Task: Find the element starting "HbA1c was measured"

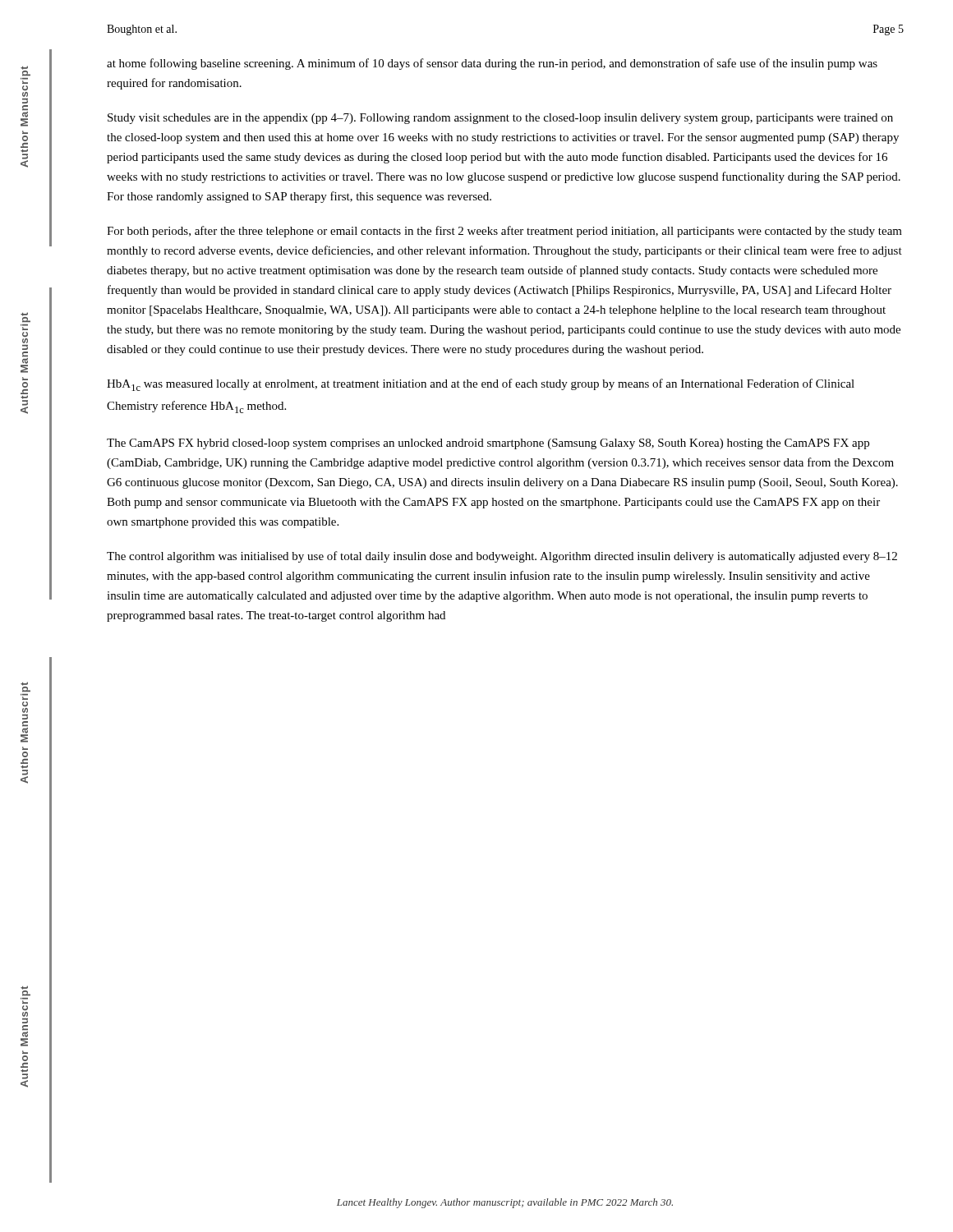Action: tap(481, 396)
